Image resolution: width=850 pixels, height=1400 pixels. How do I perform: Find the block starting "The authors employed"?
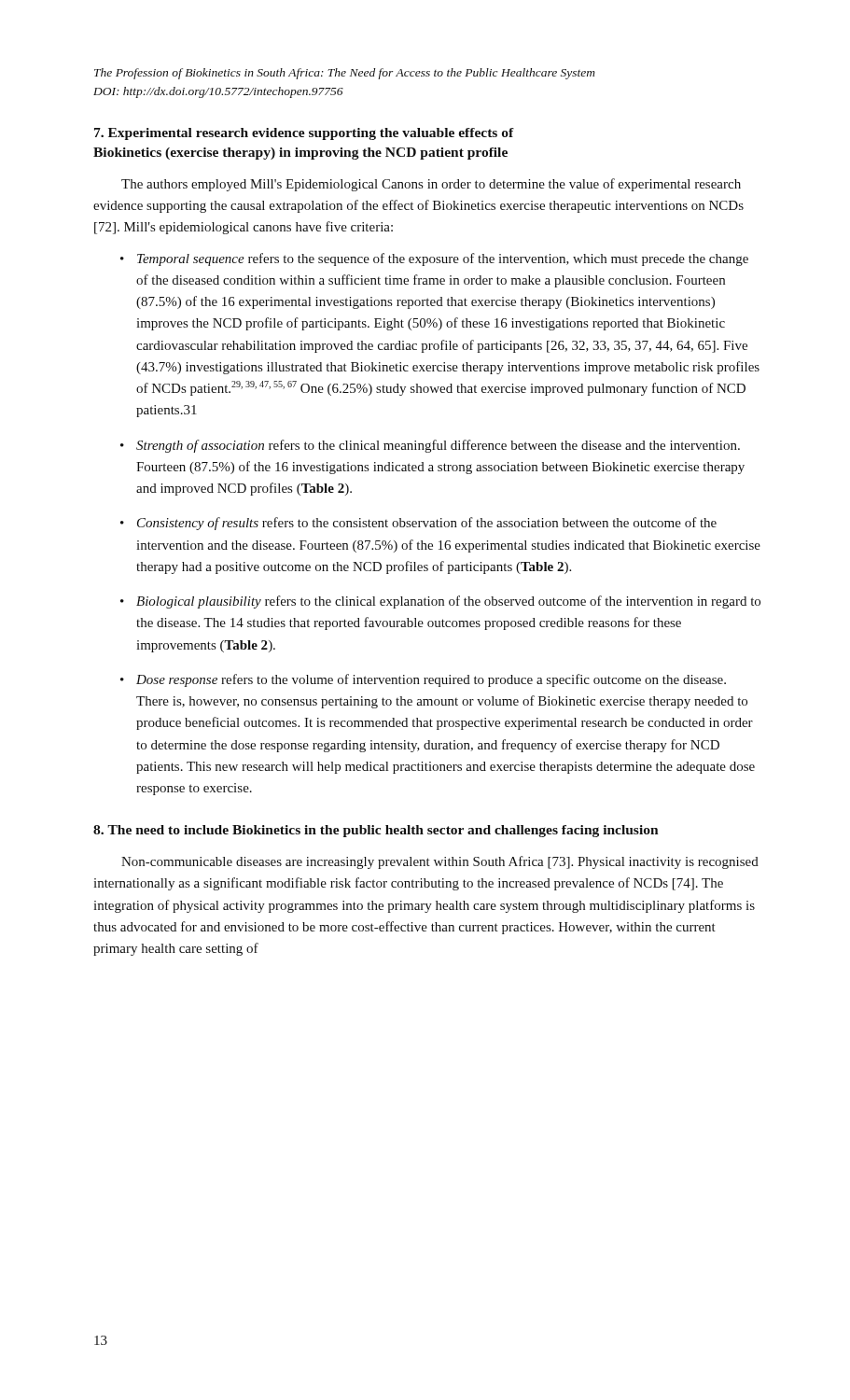418,205
